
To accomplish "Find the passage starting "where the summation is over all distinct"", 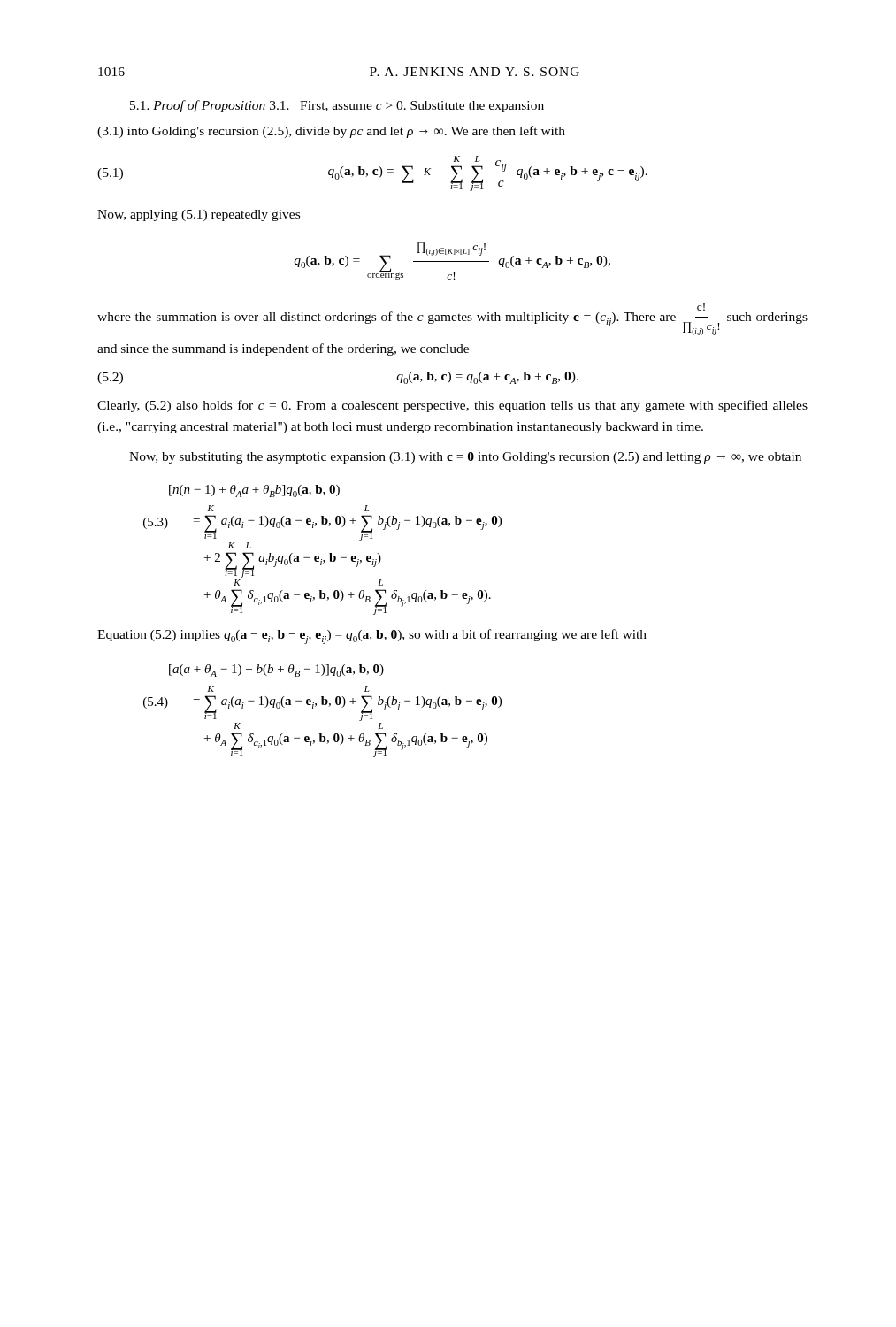I will point(452,327).
